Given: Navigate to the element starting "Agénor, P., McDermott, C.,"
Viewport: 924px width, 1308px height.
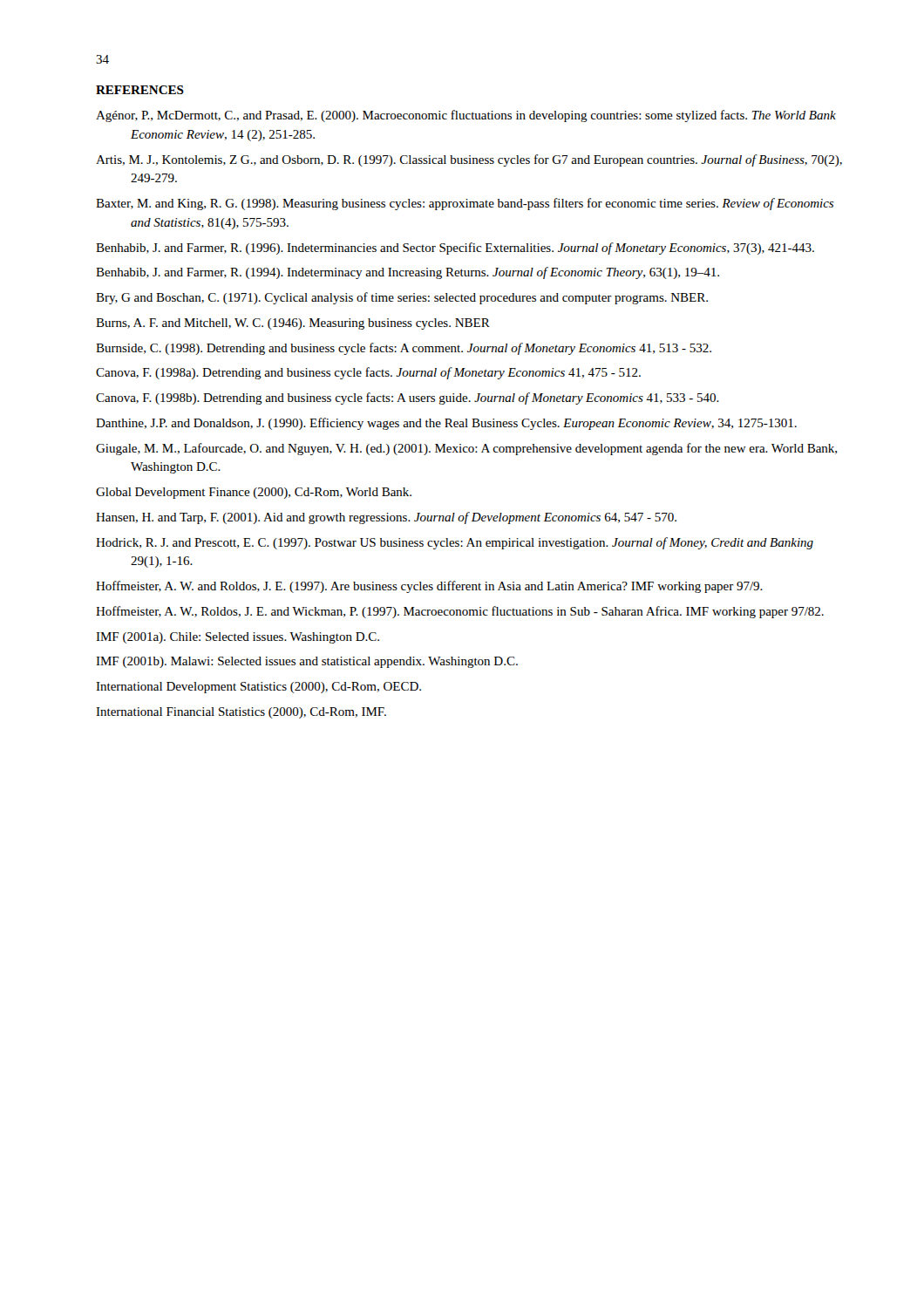Looking at the screenshot, I should tap(466, 125).
